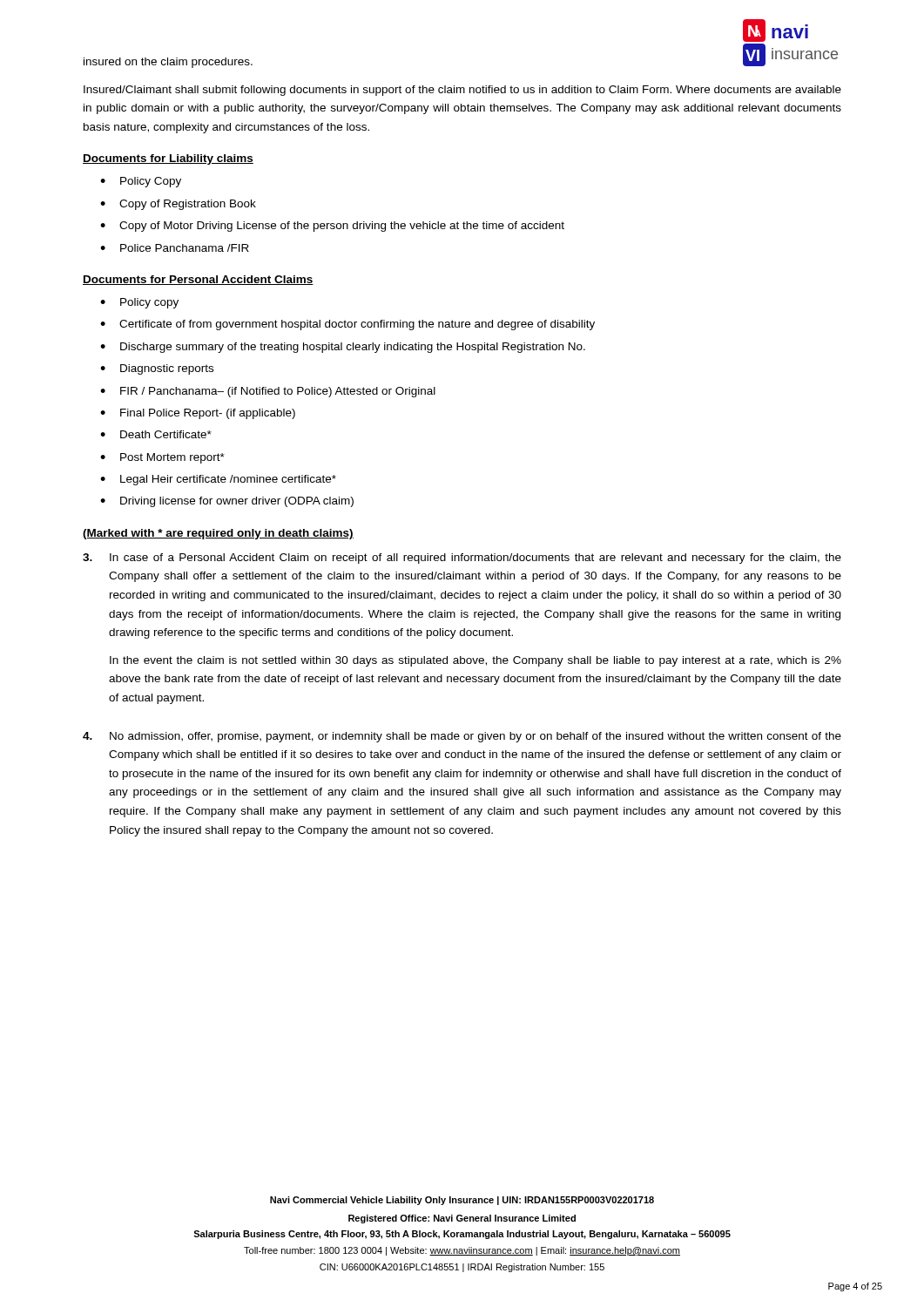Locate the list item with the text "• Policy Copy"
The image size is (924, 1307).
click(141, 182)
